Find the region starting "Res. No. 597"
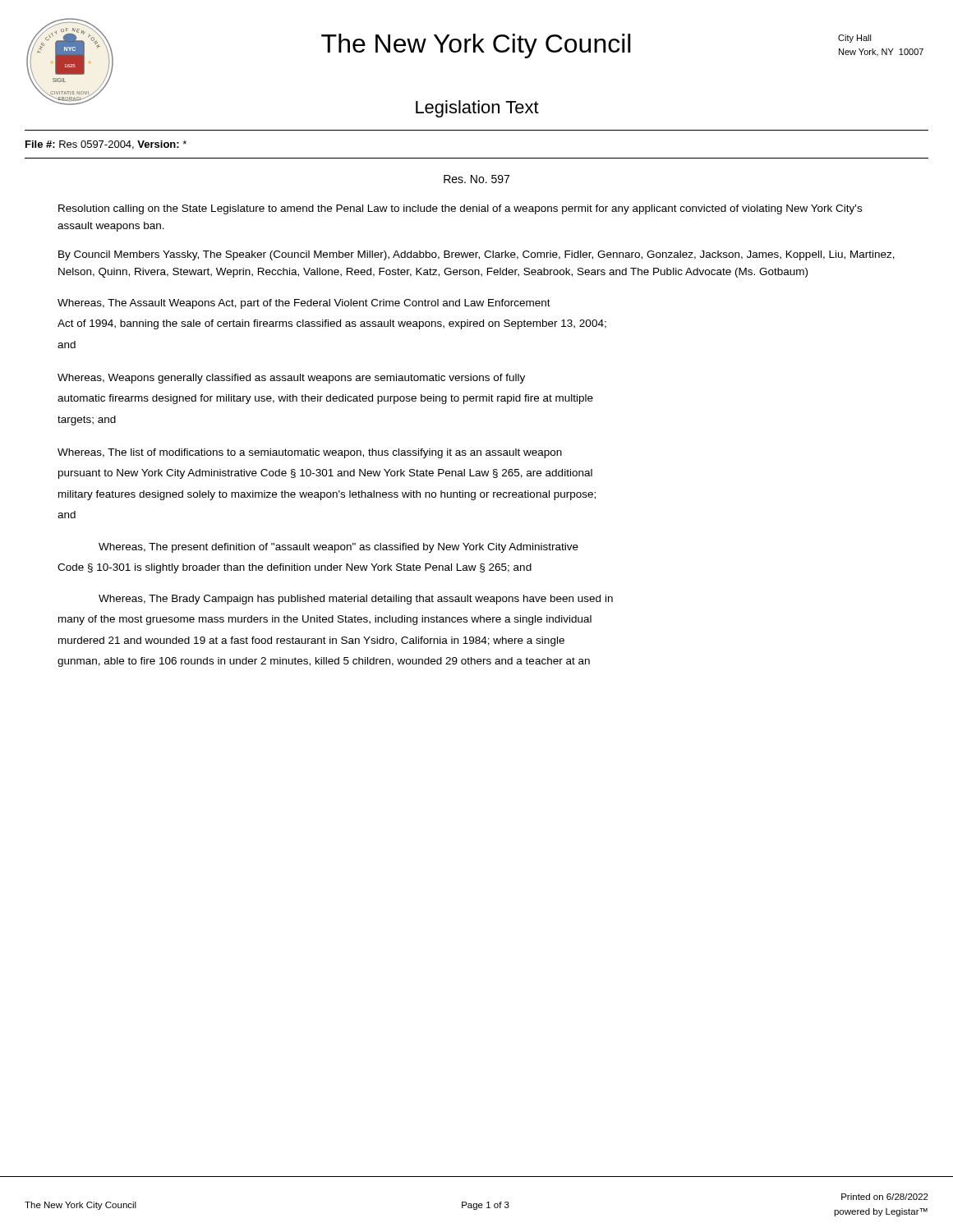This screenshot has width=953, height=1232. [x=476, y=179]
